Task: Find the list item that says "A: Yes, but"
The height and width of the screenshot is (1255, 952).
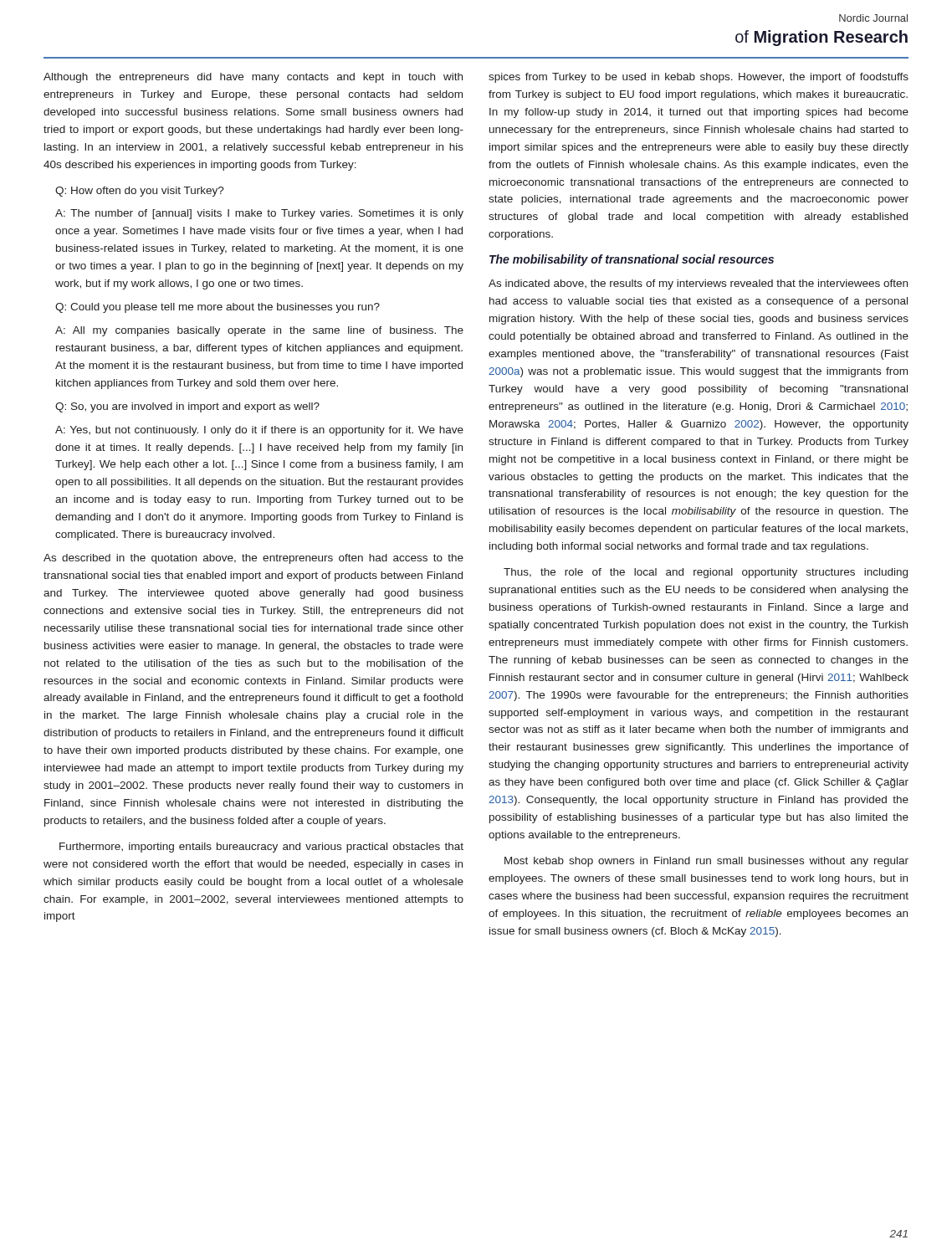Action: (x=259, y=483)
